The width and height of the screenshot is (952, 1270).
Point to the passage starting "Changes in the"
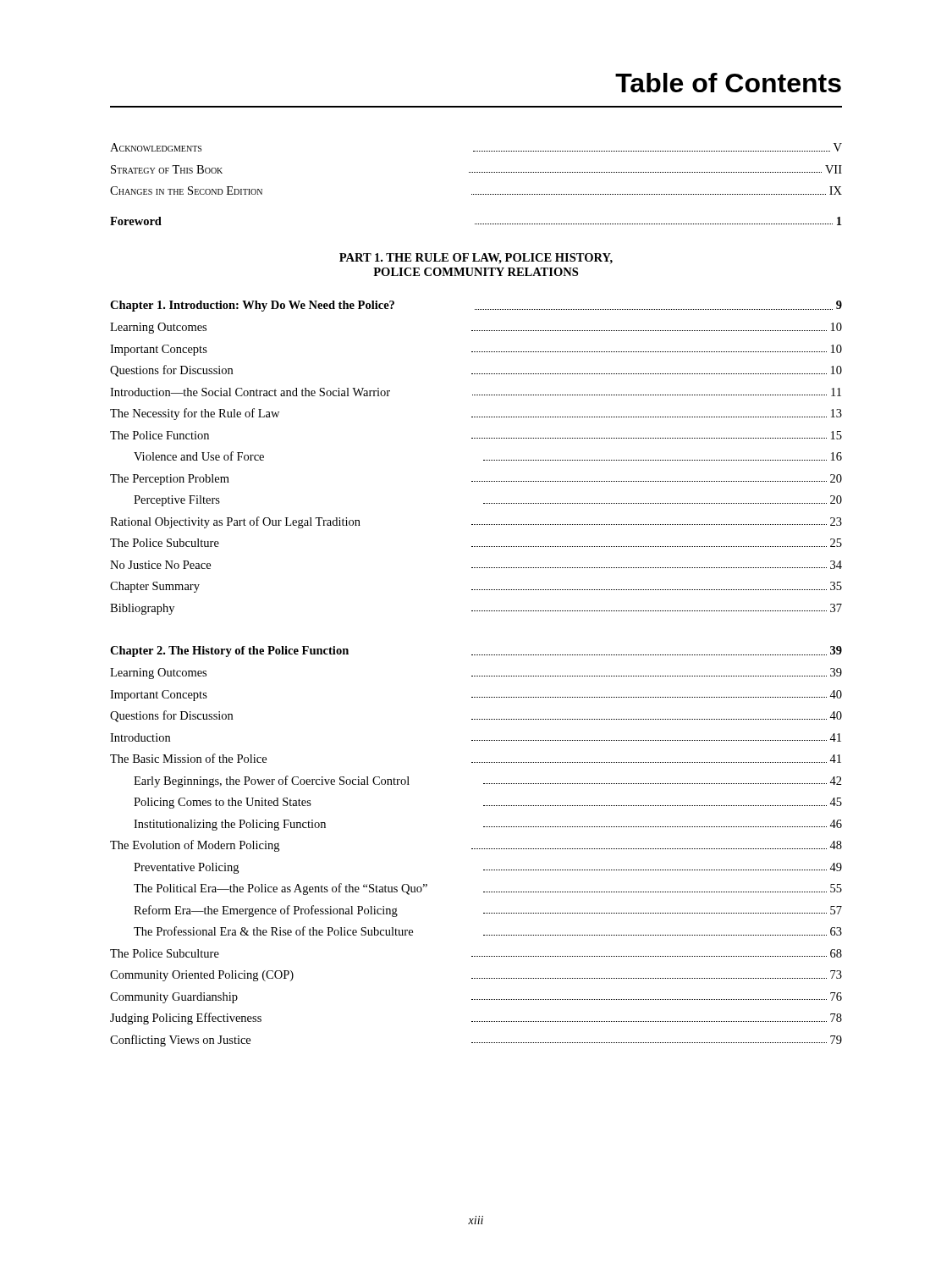click(476, 191)
